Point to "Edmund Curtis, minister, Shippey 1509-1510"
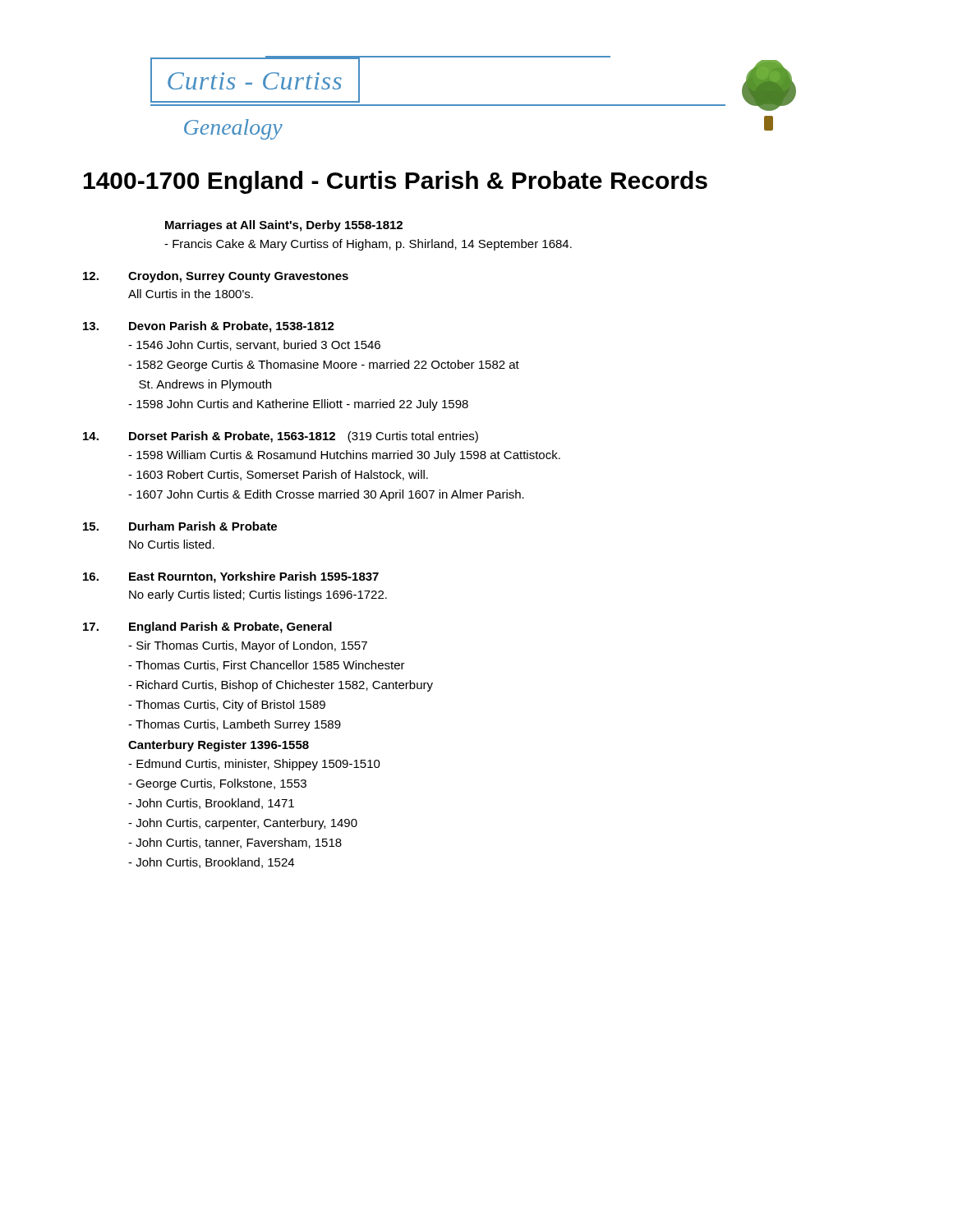 click(254, 763)
